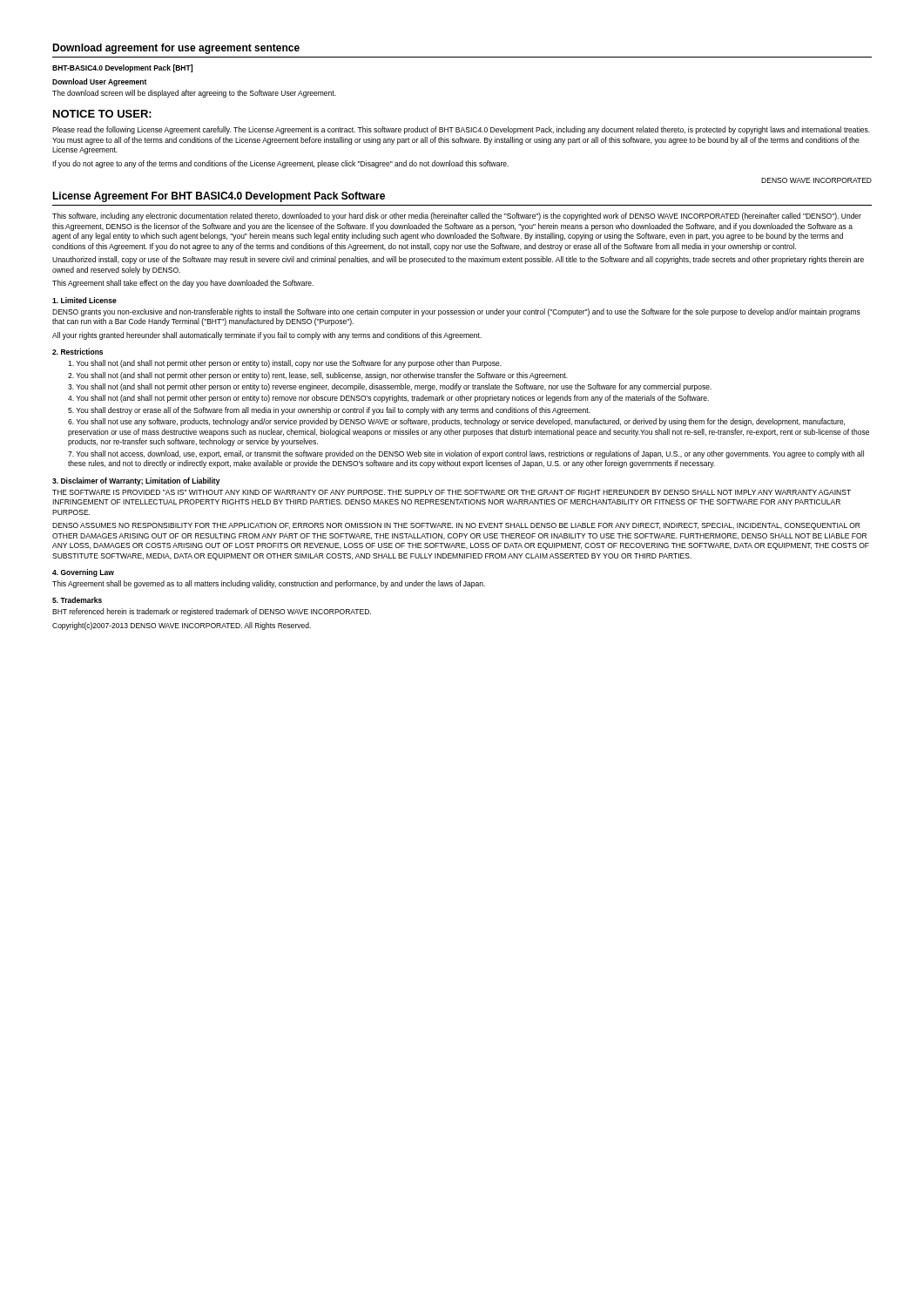The image size is (924, 1307).
Task: Select the text block starting "4. Governing Law"
Action: 83,572
